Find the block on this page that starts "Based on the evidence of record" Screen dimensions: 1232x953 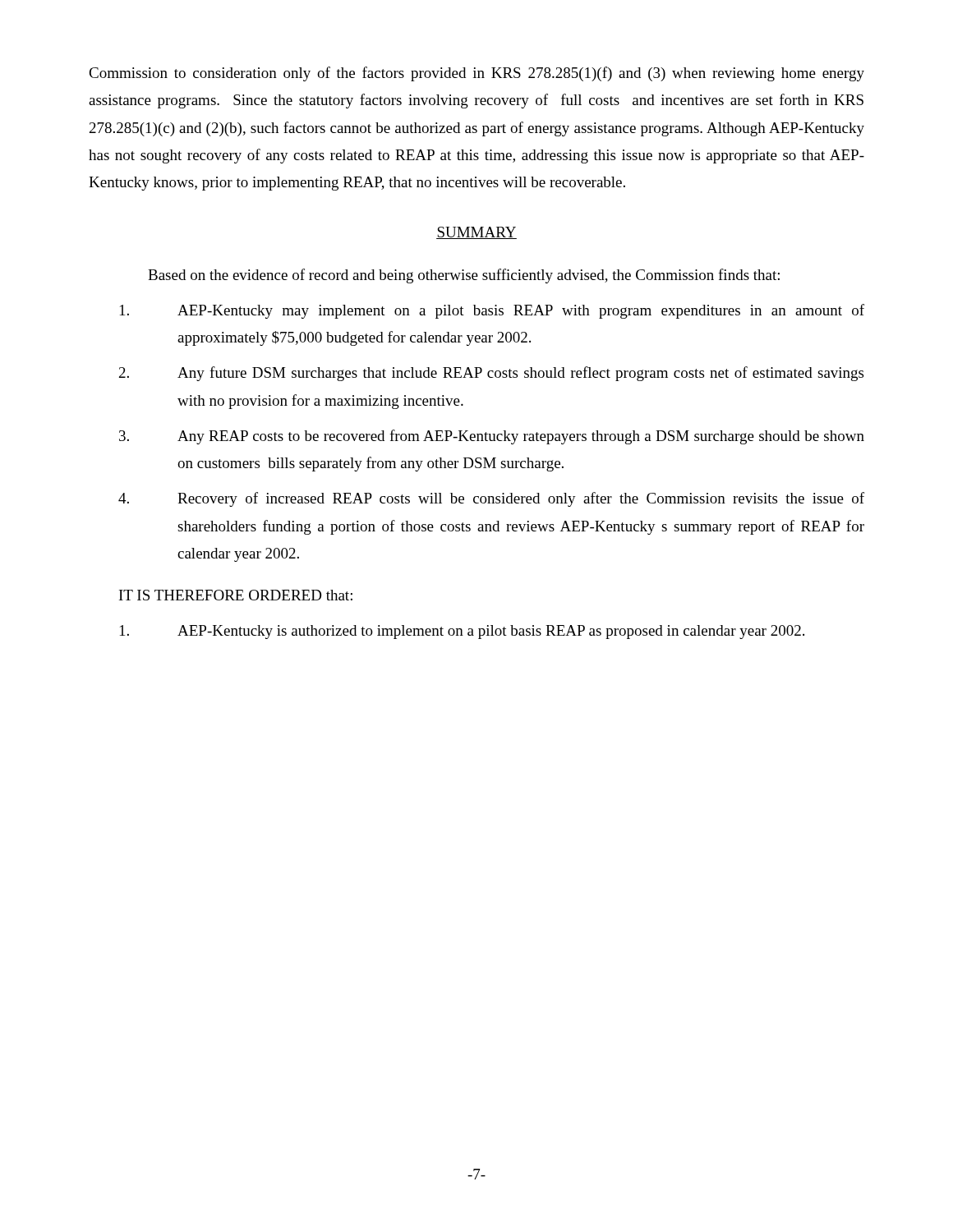[464, 274]
